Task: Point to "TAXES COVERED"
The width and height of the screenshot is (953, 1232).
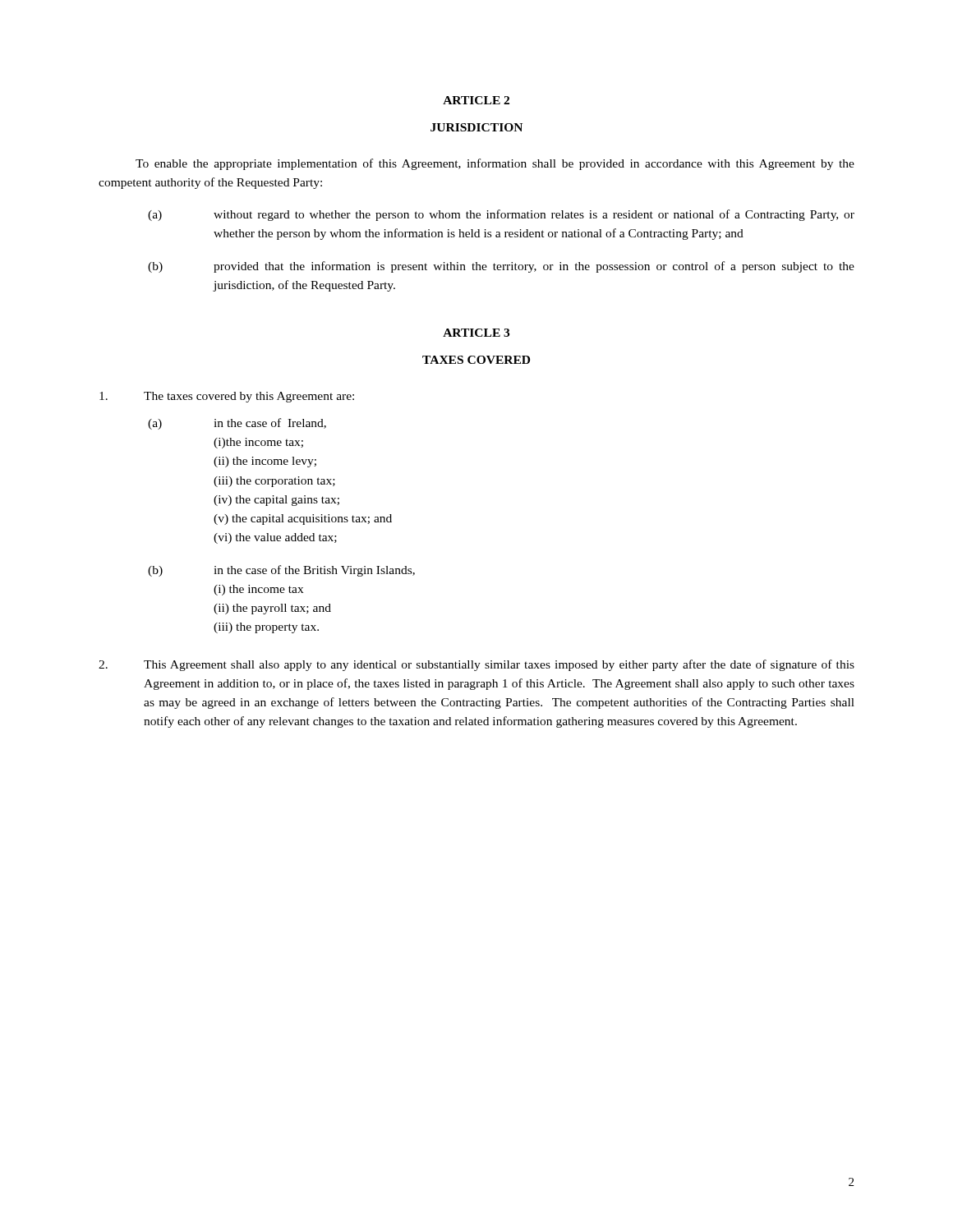Action: pyautogui.click(x=476, y=360)
